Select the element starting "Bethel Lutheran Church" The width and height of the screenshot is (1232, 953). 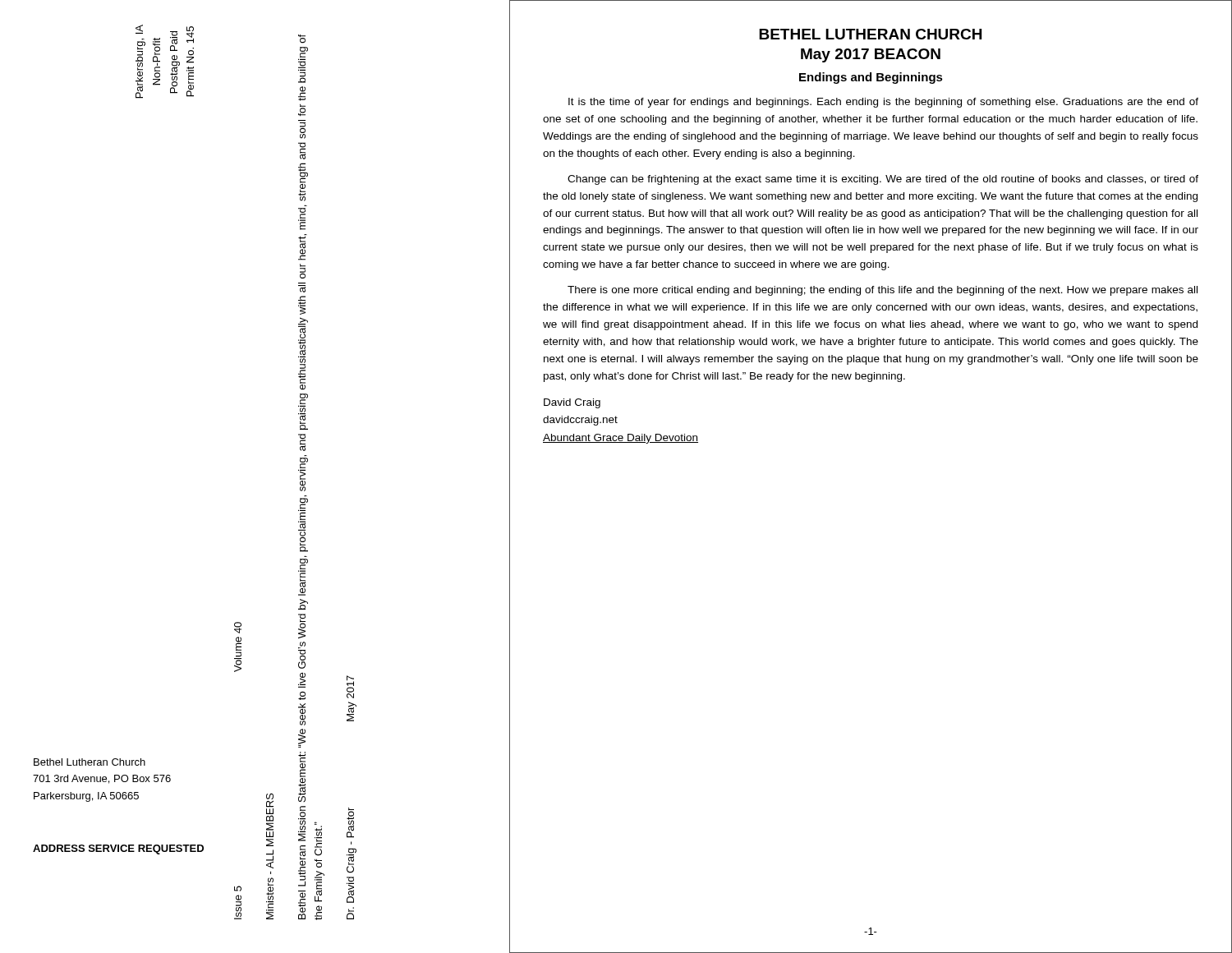pos(102,779)
